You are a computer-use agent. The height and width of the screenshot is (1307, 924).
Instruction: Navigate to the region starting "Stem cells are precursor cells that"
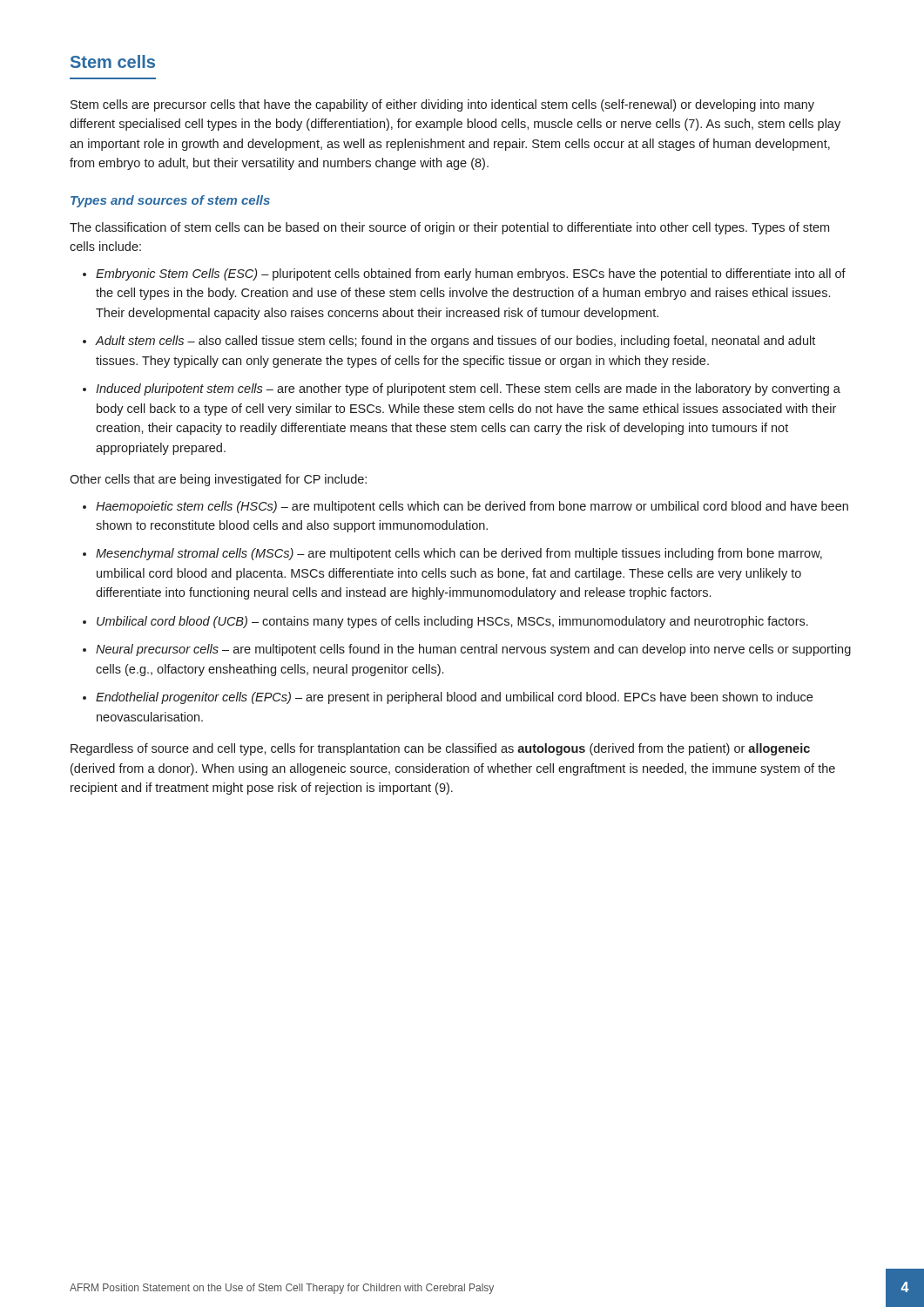click(462, 134)
